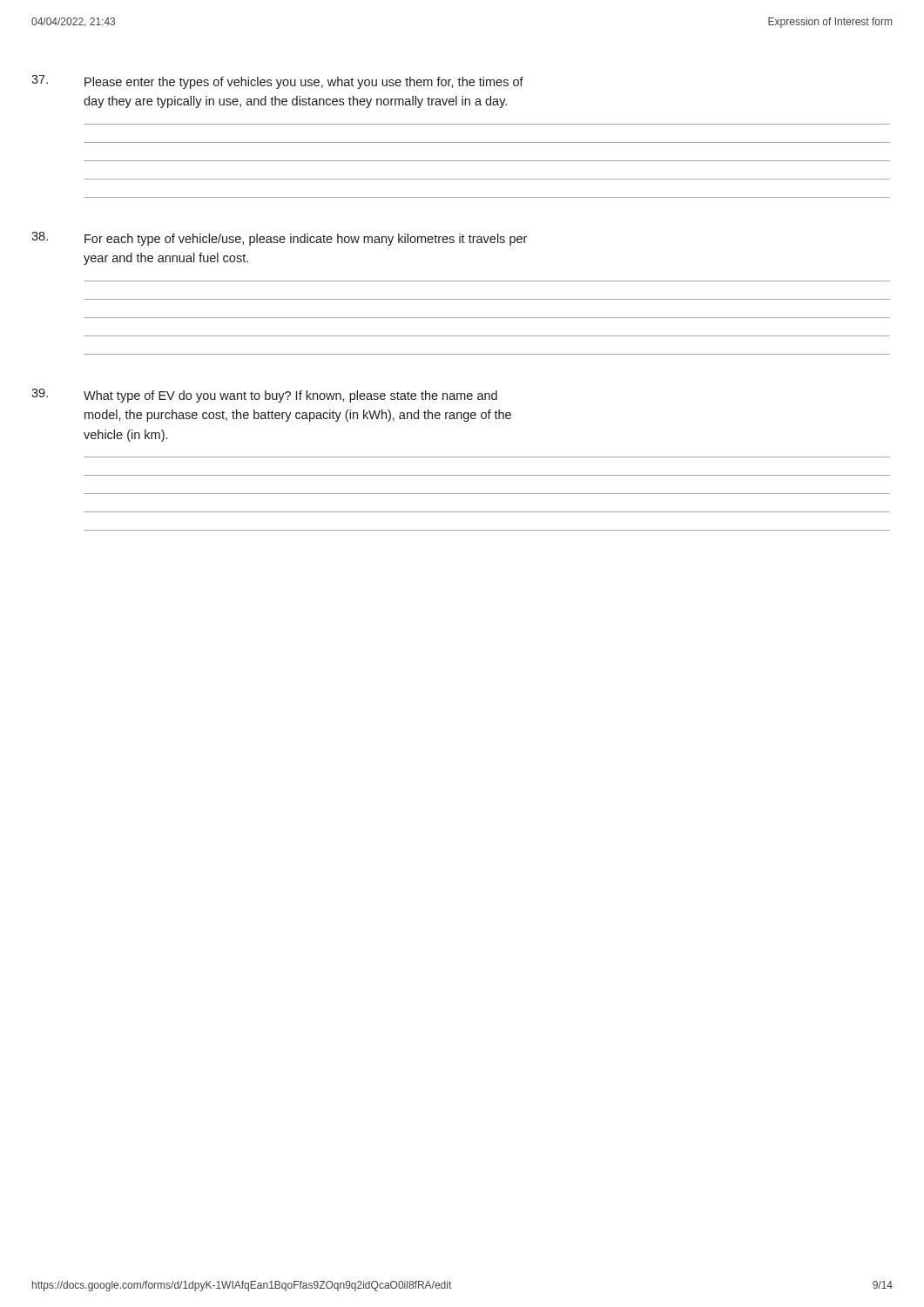Click on the list item that reads "39. What type of EV"
924x1307 pixels.
click(x=272, y=415)
